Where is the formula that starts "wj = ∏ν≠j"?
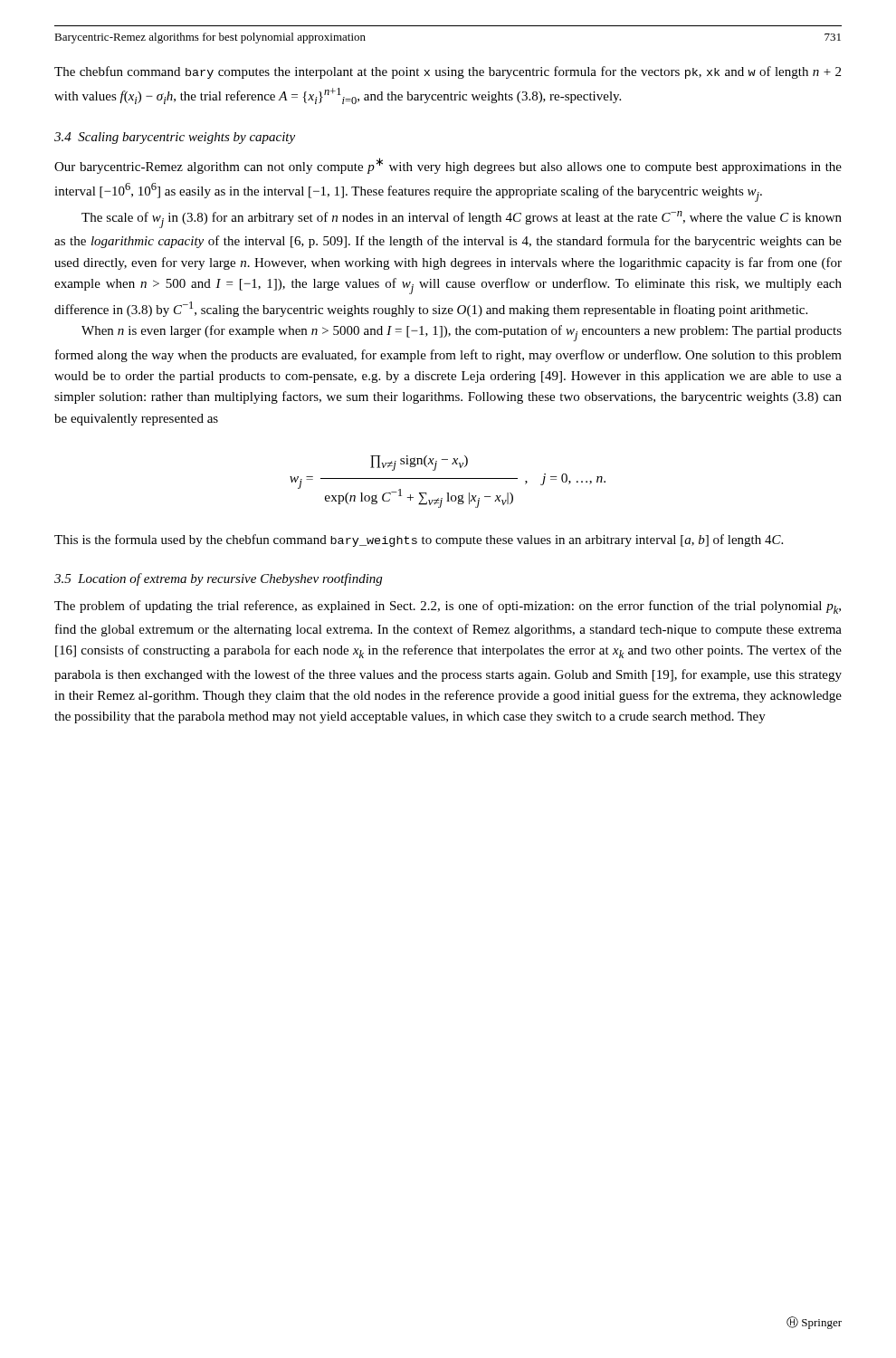896x1358 pixels. (x=448, y=479)
